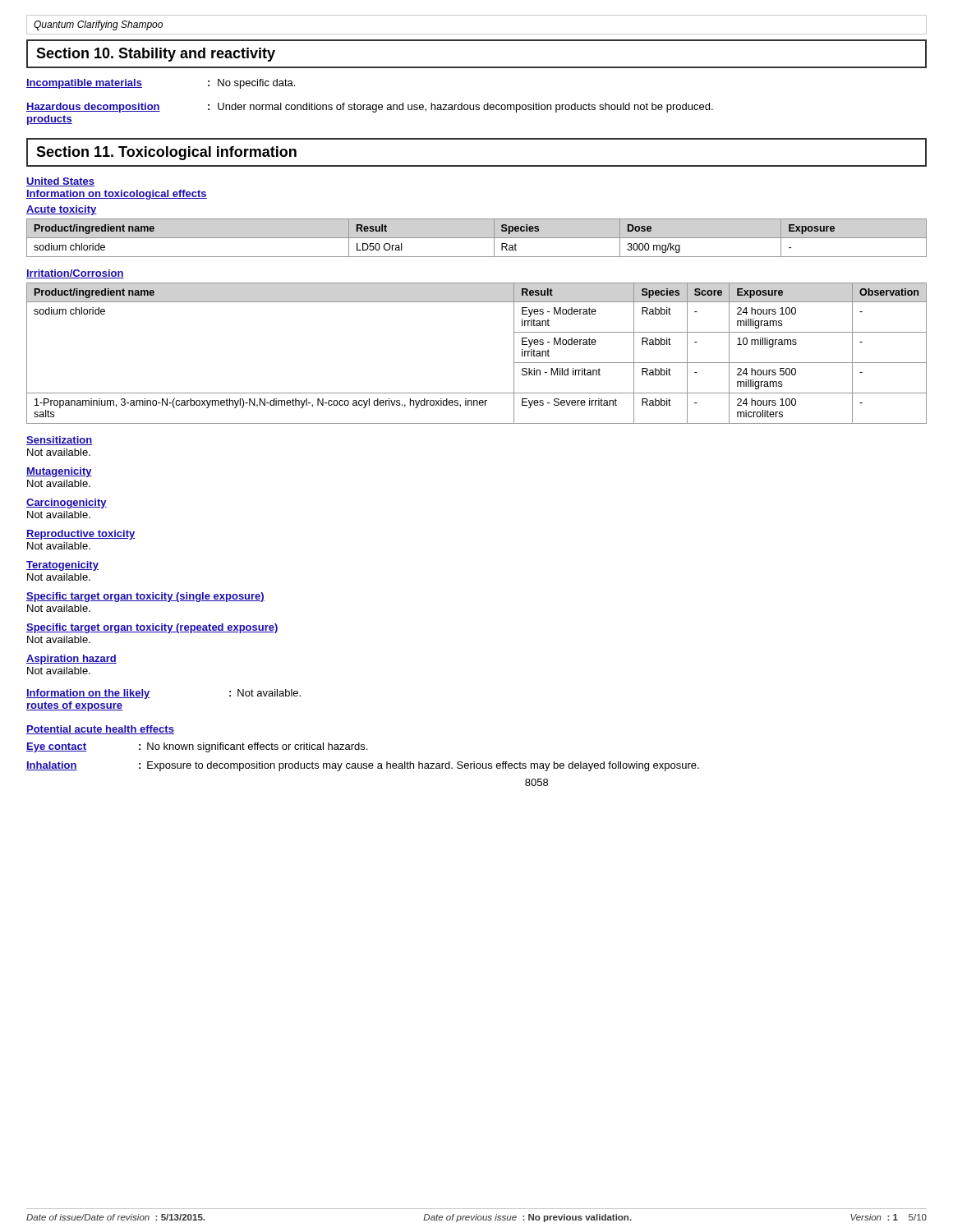Navigate to the region starting "Hazardous decompositionproducts : Under normal conditions"

476,112
